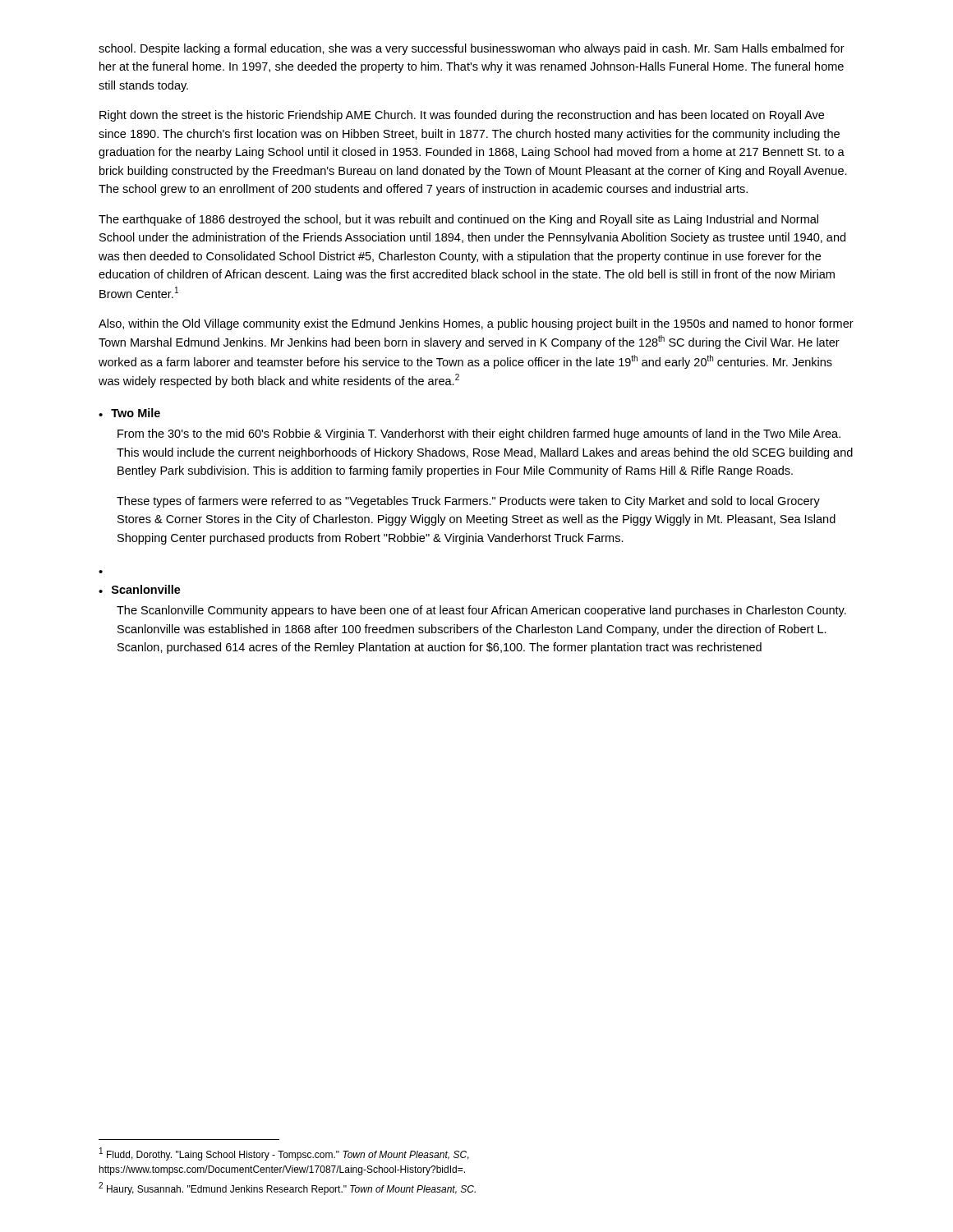Find the passage starting "Right down the"
The height and width of the screenshot is (1232, 953).
point(473,152)
